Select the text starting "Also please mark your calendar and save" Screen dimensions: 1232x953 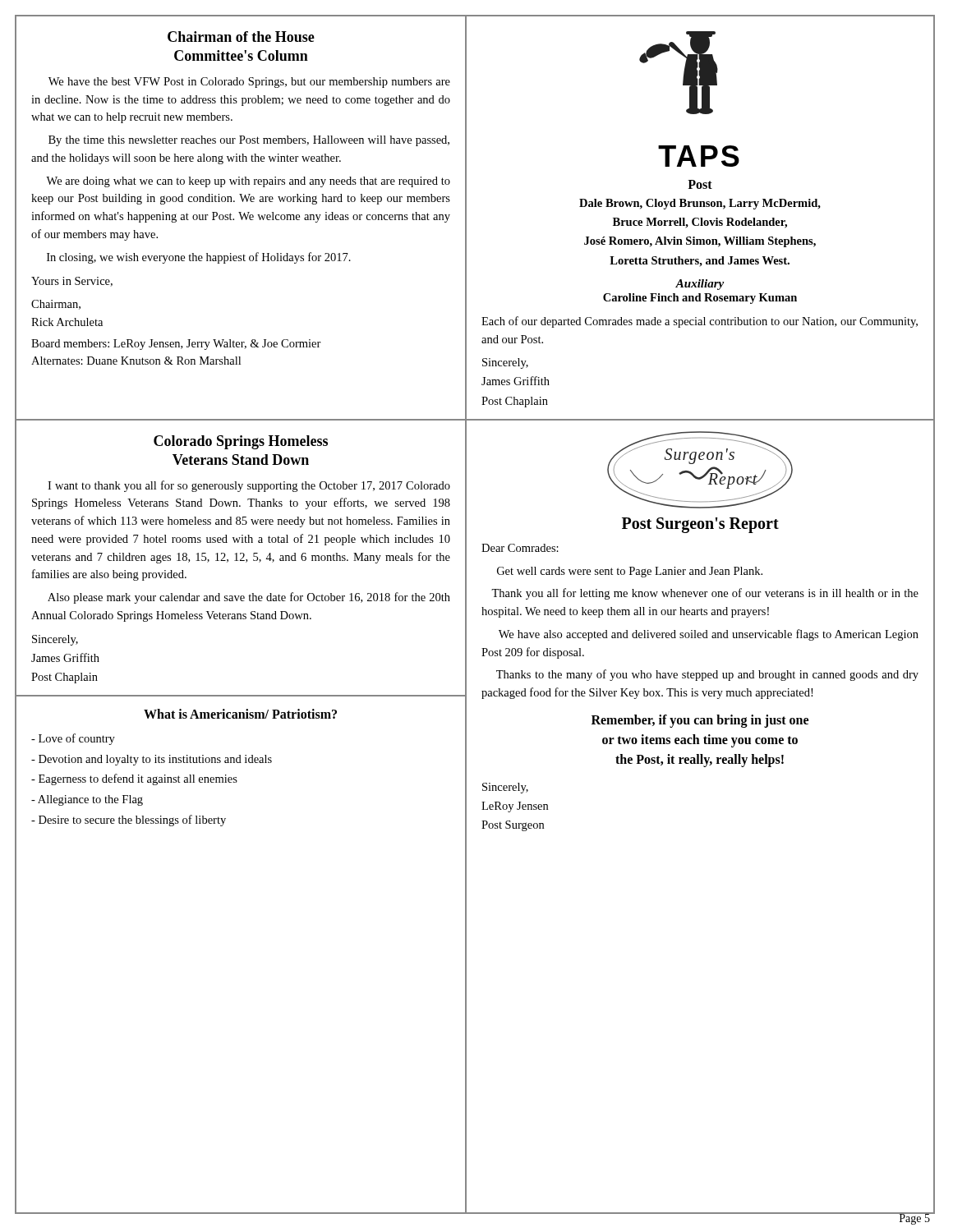pyautogui.click(x=241, y=606)
